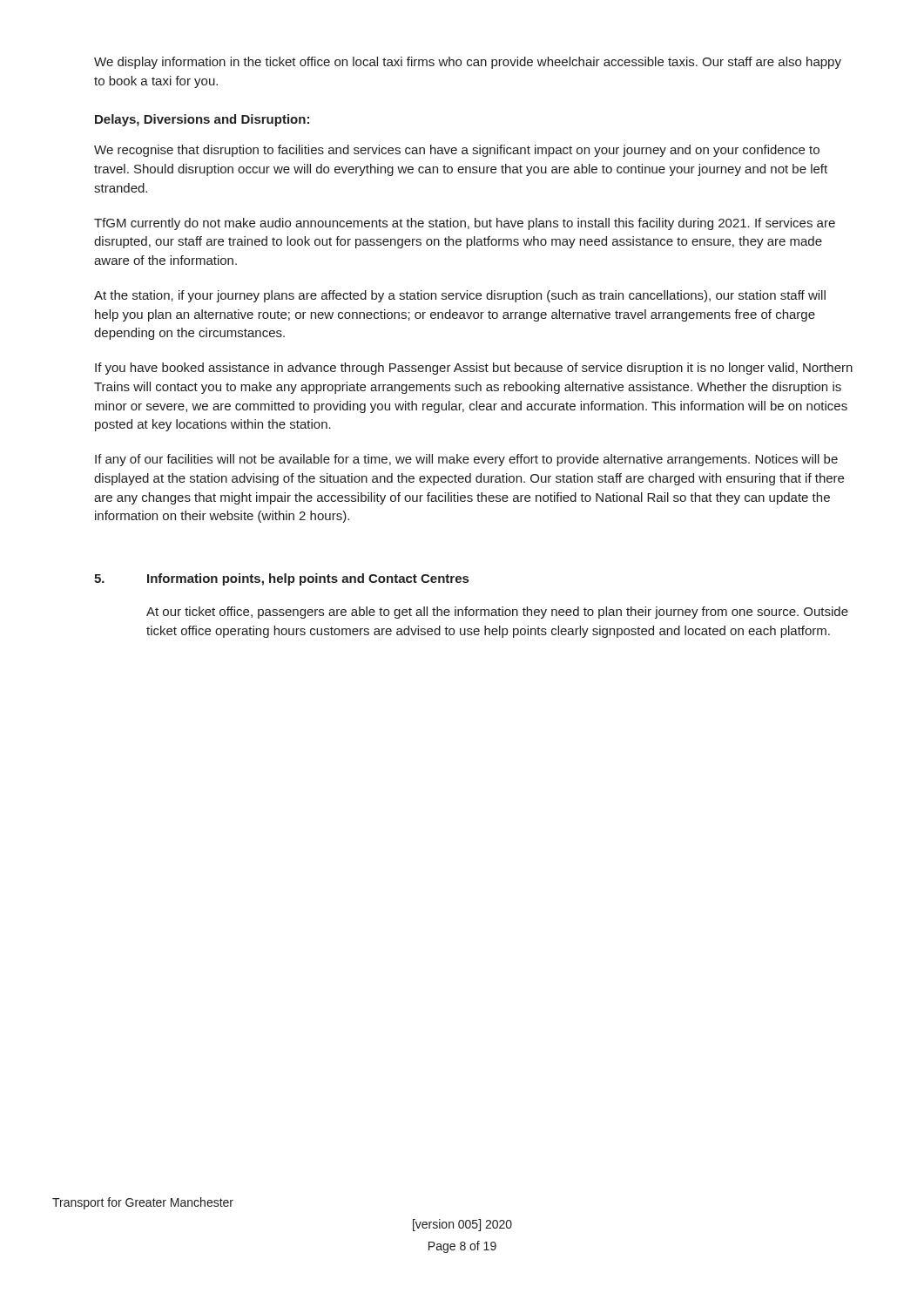Screen dimensions: 1307x924
Task: Click on the section header containing "5. Information points, help points and Contact"
Action: (282, 578)
